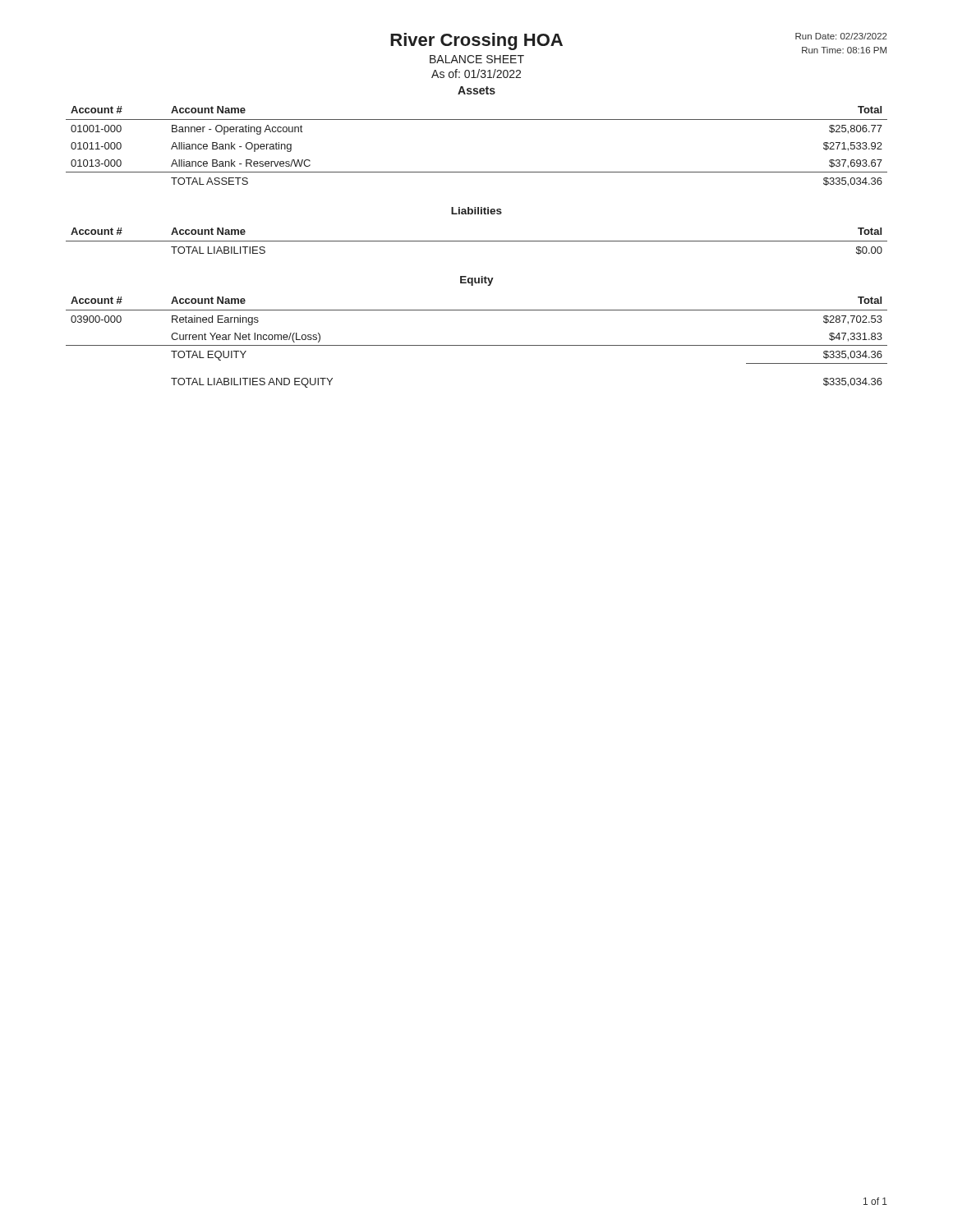Locate the text block starting "BALANCE SHEET"

coord(476,59)
